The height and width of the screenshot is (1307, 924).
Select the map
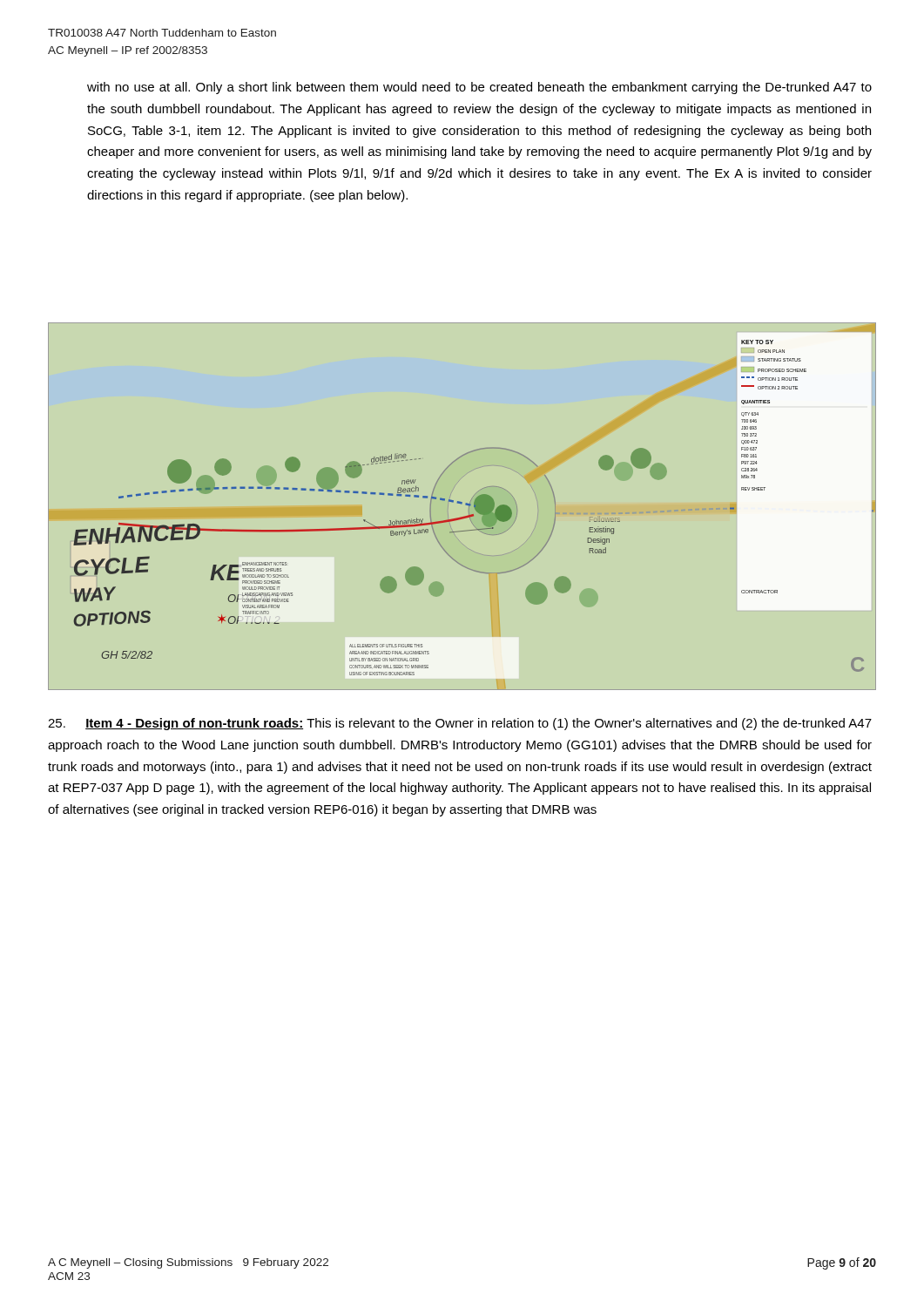[x=462, y=506]
